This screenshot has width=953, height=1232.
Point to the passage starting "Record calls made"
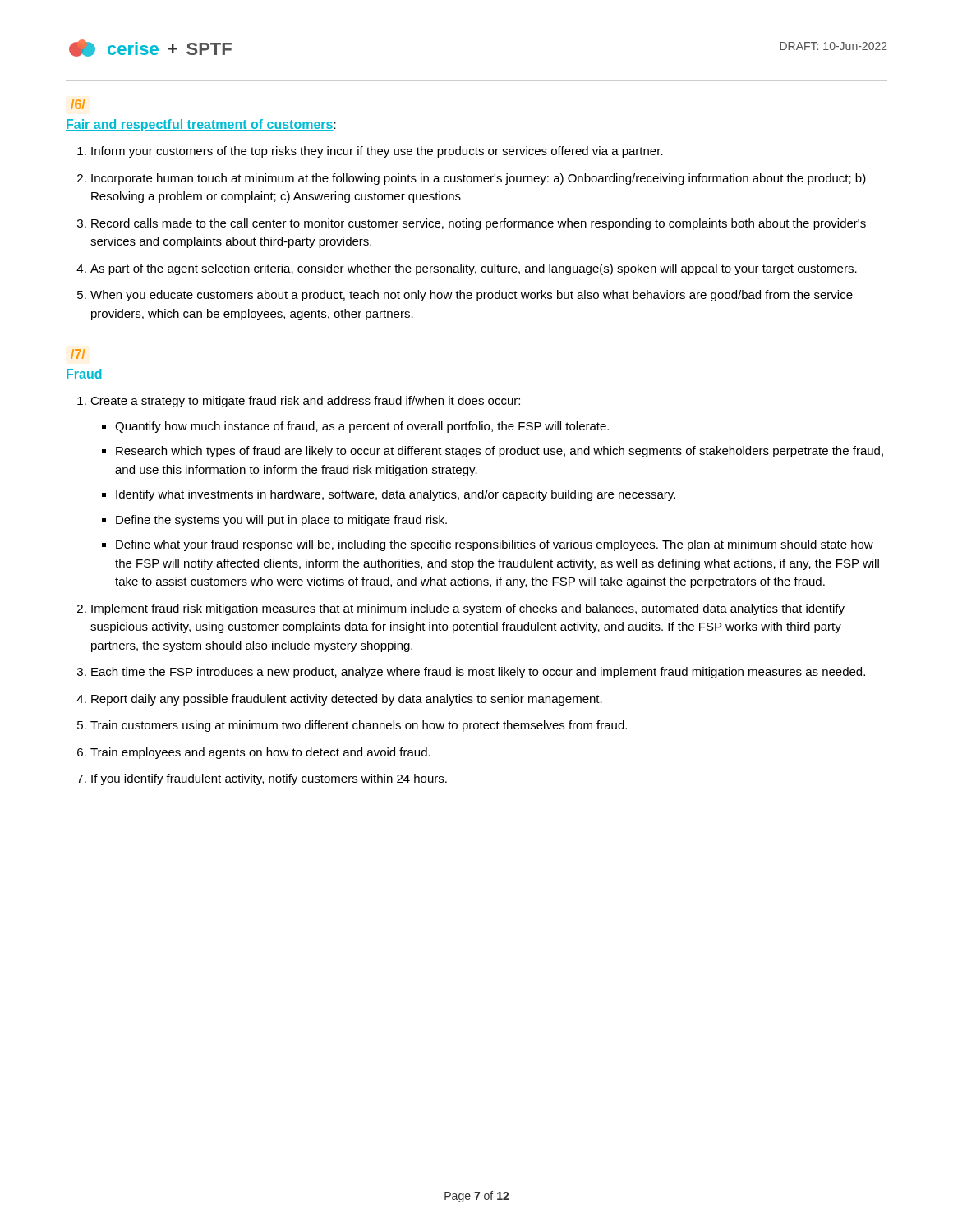point(478,232)
